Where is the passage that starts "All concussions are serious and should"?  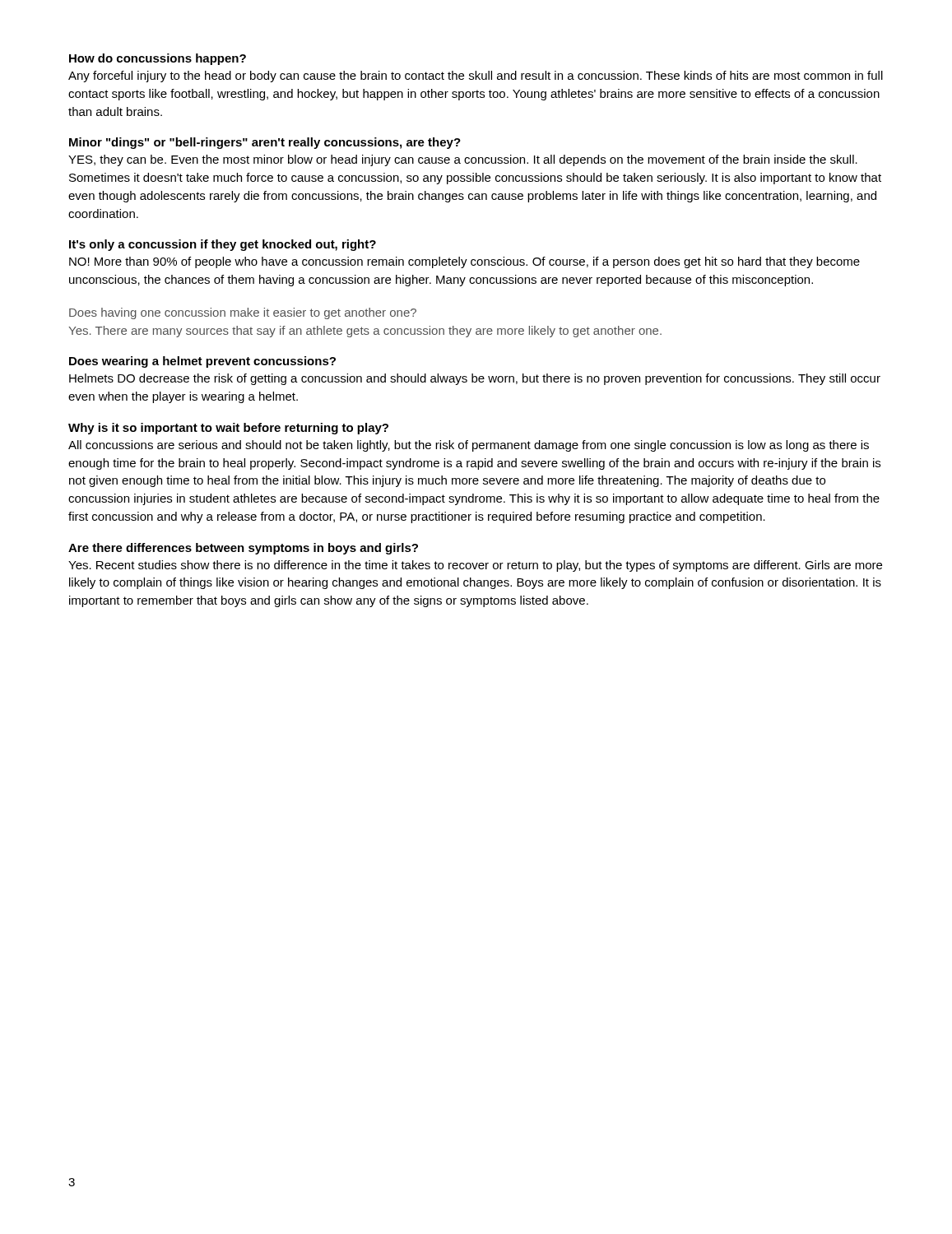point(475,480)
